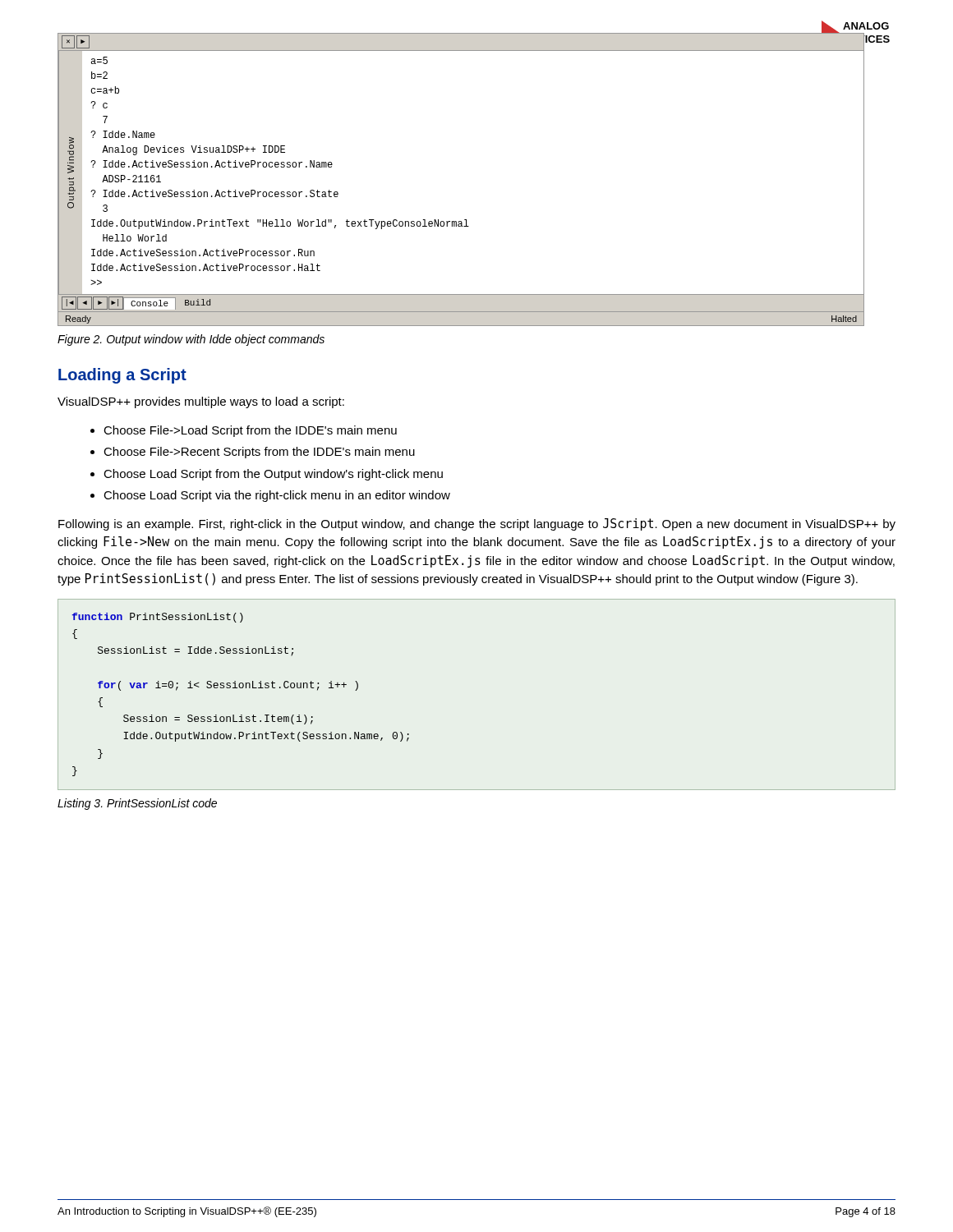
Task: Where is the passage that starts "Choose Load Script via"?
Action: (x=277, y=495)
